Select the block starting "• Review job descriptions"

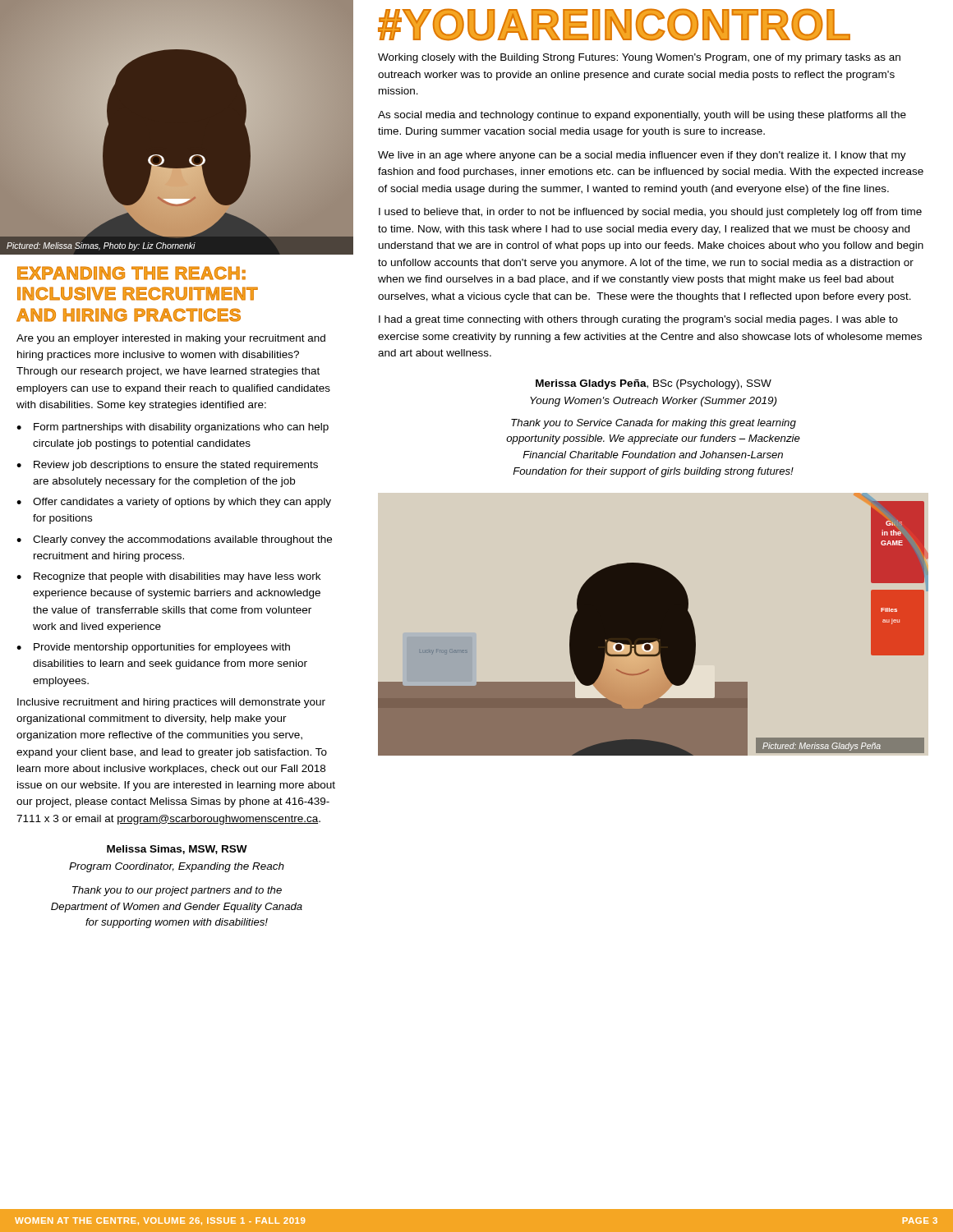pos(177,473)
